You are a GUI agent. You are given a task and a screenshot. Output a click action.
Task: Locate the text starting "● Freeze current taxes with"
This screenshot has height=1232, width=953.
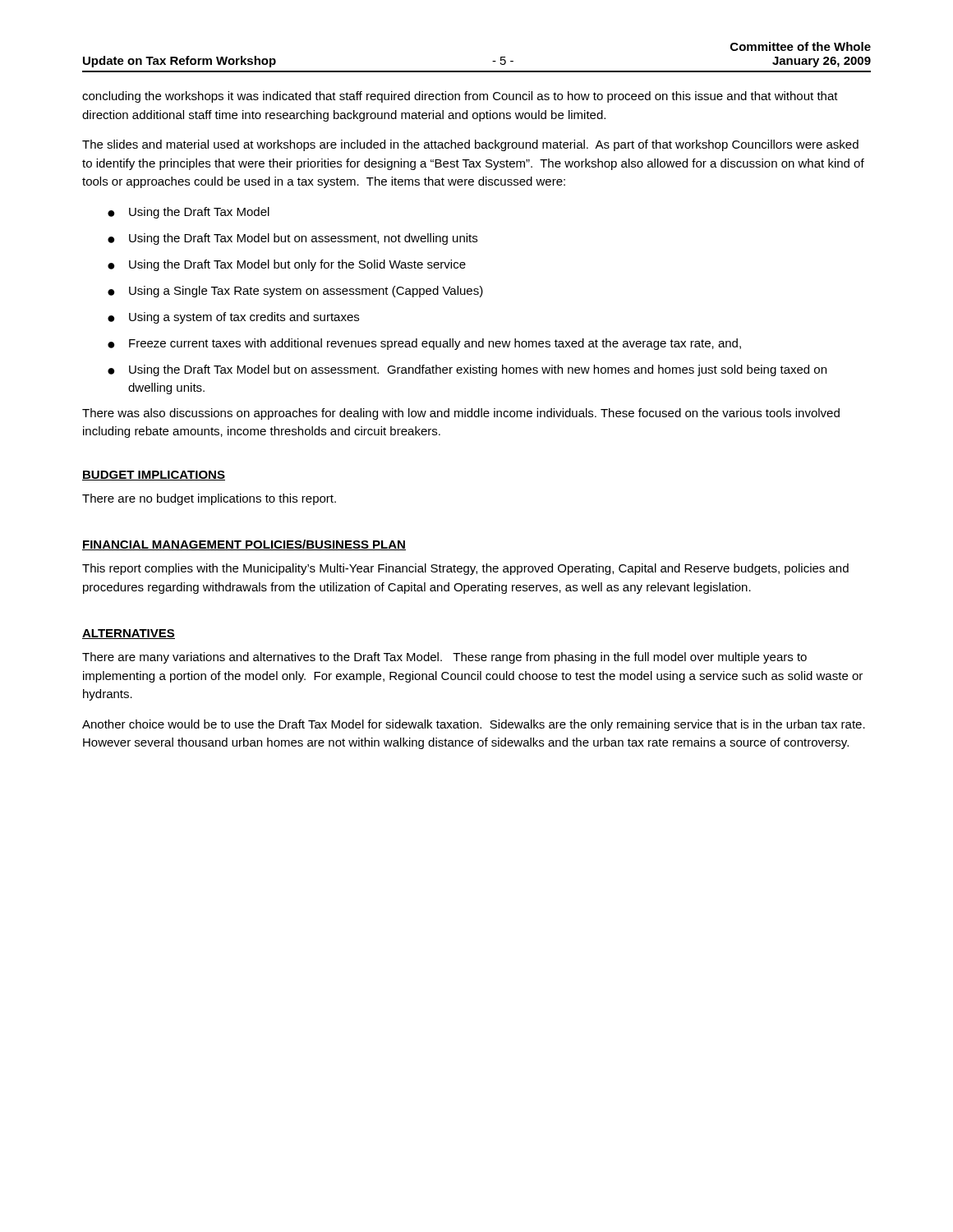(x=489, y=345)
